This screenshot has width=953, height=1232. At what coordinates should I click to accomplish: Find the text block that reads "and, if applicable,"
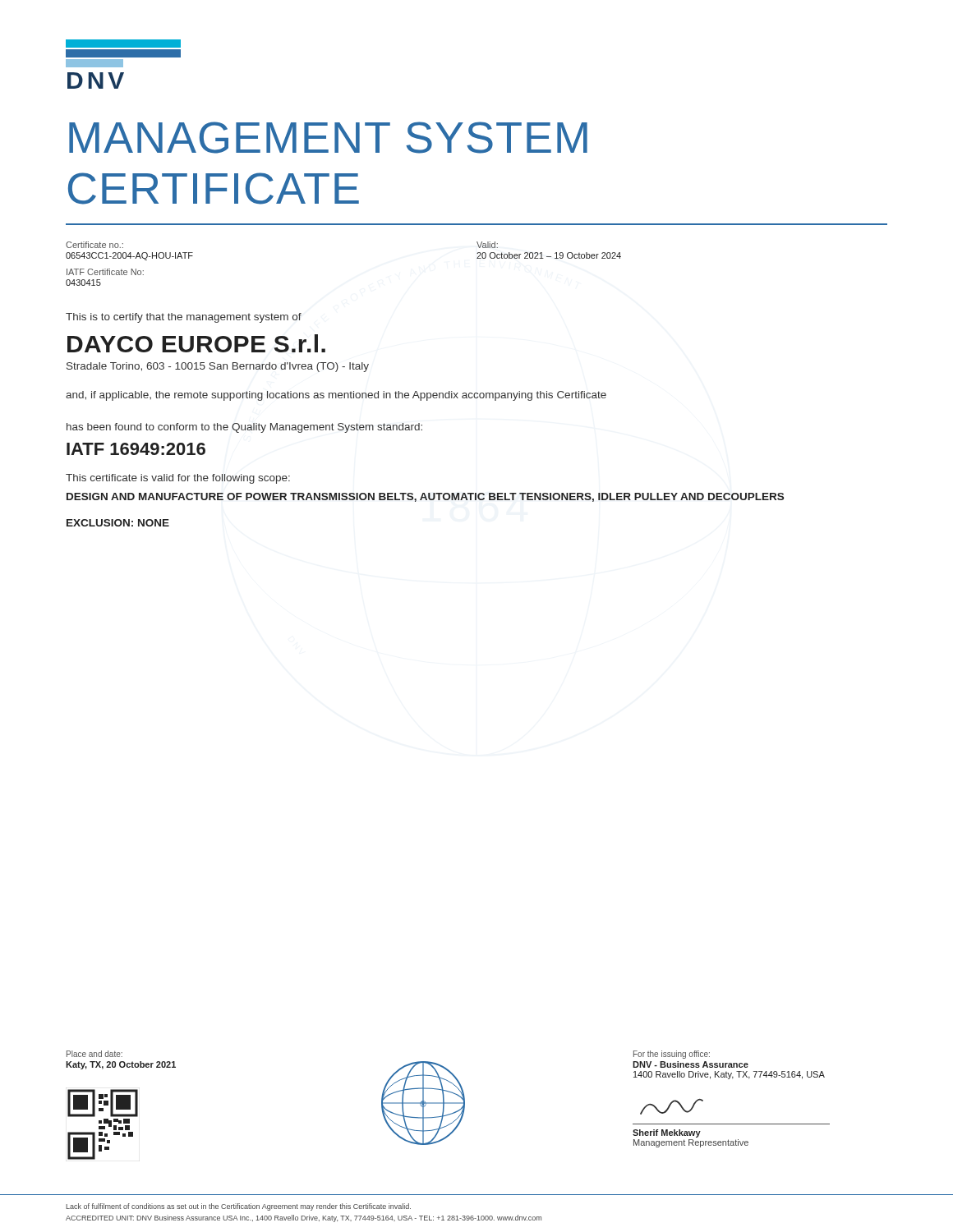click(x=476, y=396)
